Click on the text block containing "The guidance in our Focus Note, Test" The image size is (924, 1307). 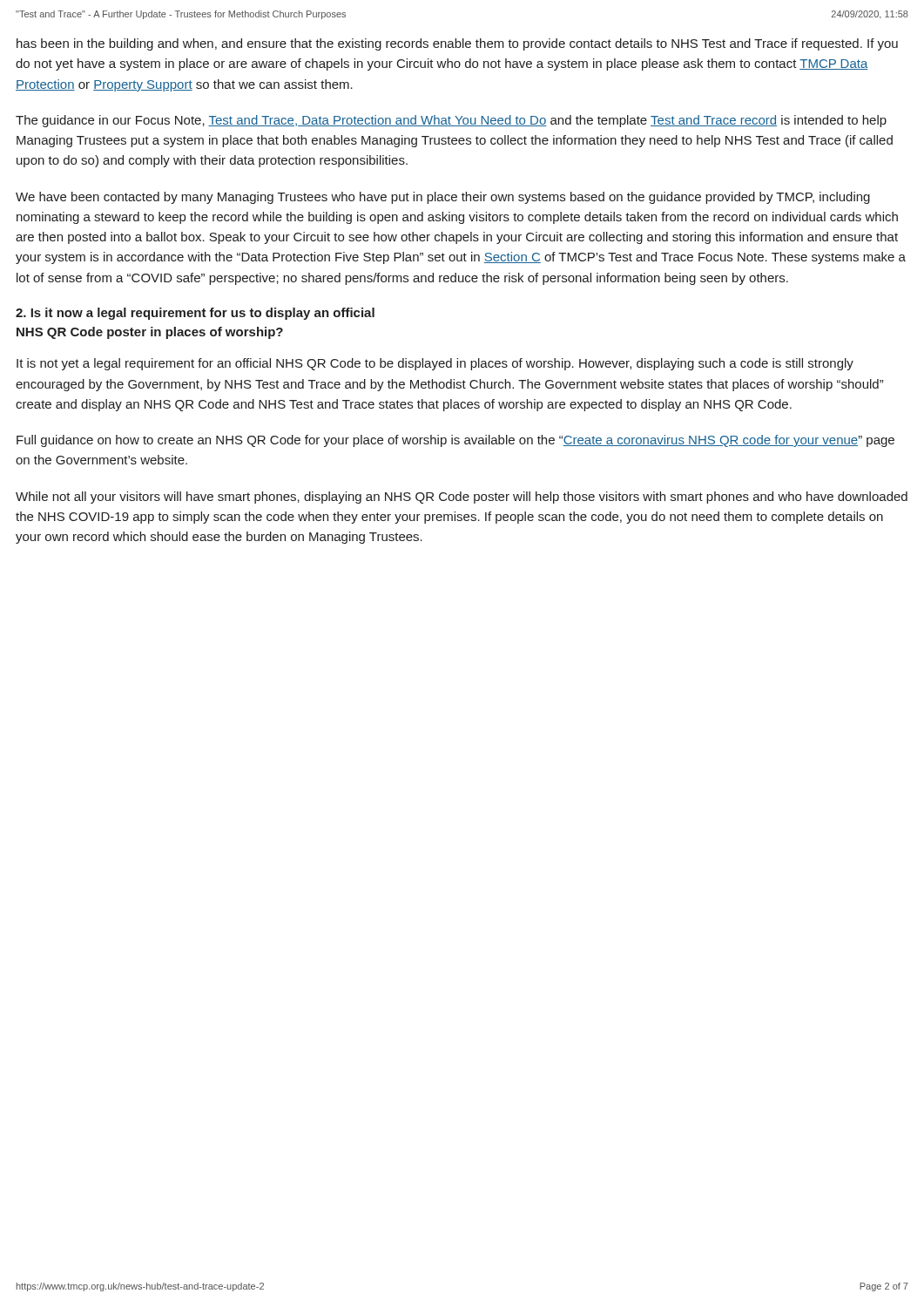click(455, 140)
